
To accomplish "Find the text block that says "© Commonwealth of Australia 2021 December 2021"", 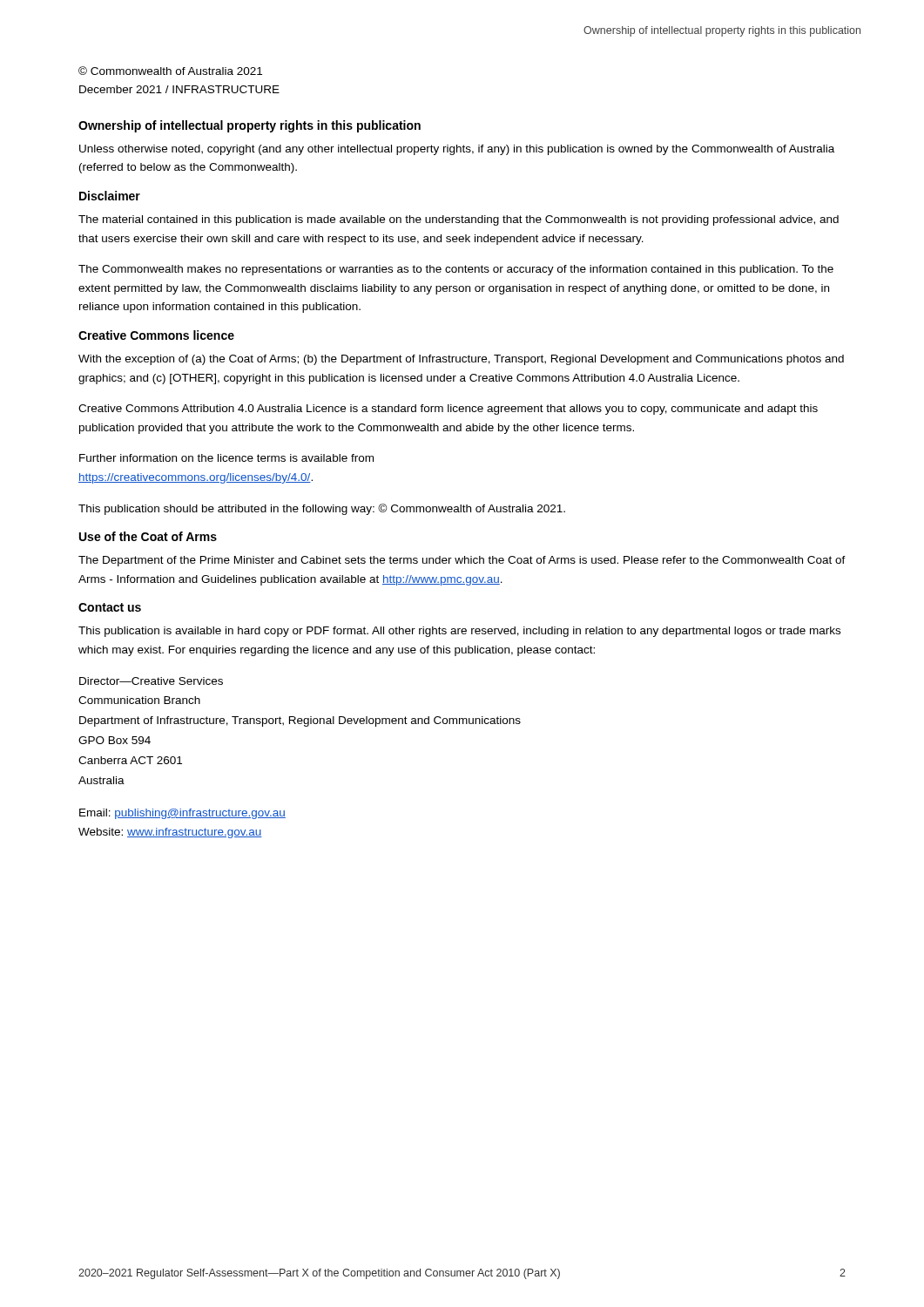I will pos(179,80).
